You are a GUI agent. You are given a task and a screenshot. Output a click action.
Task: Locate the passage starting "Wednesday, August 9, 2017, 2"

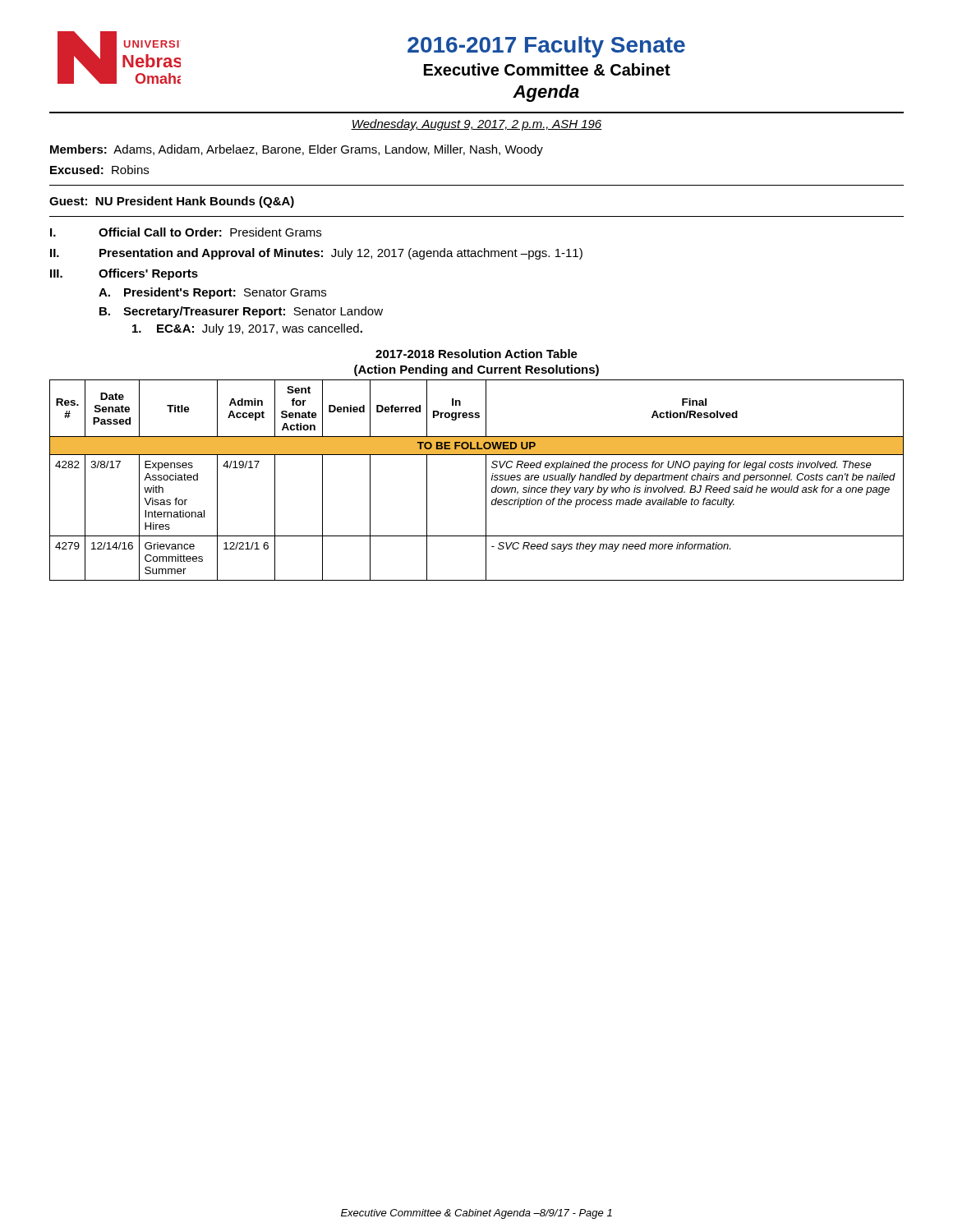pos(476,124)
